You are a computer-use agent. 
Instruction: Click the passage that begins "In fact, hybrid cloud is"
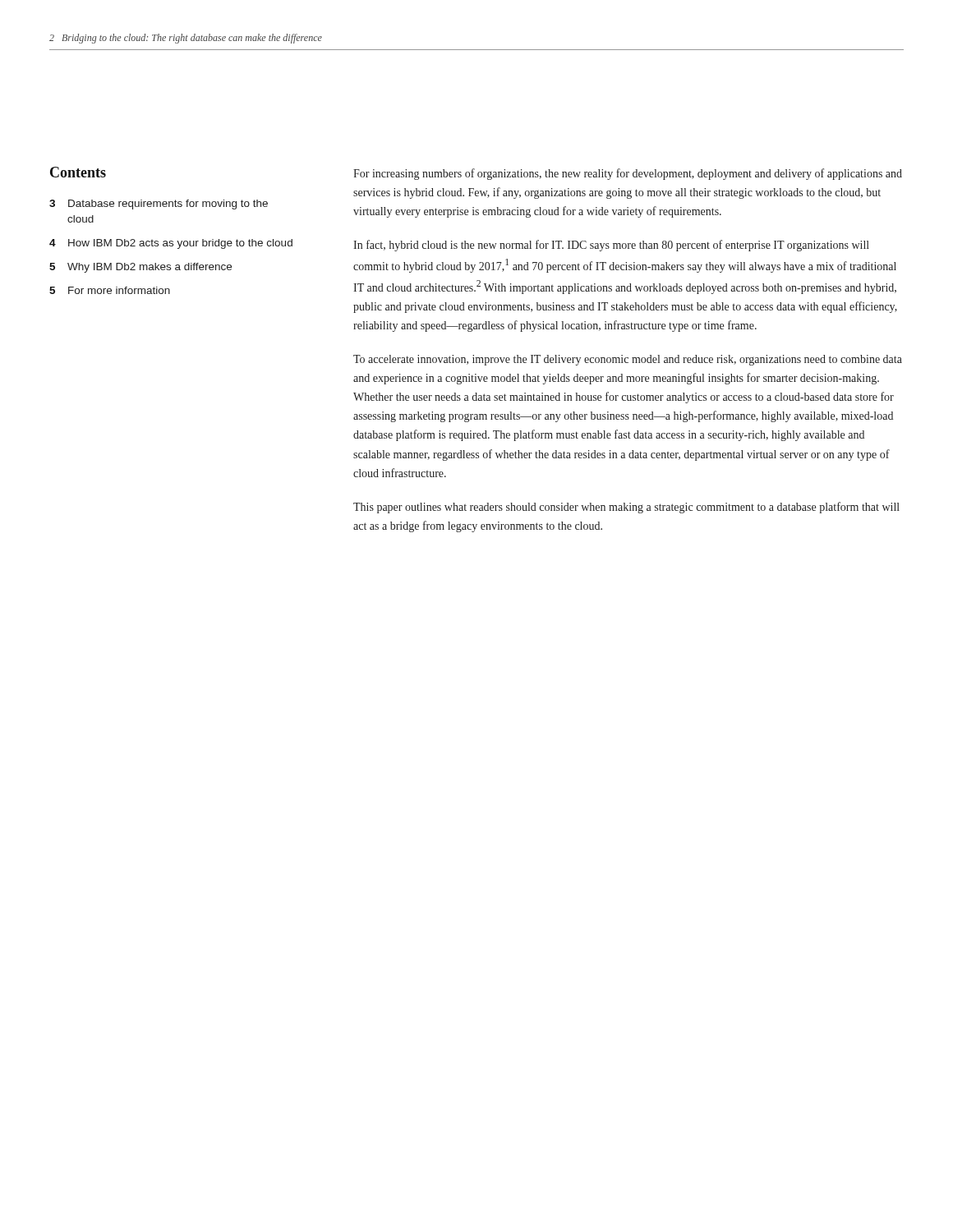coord(625,286)
